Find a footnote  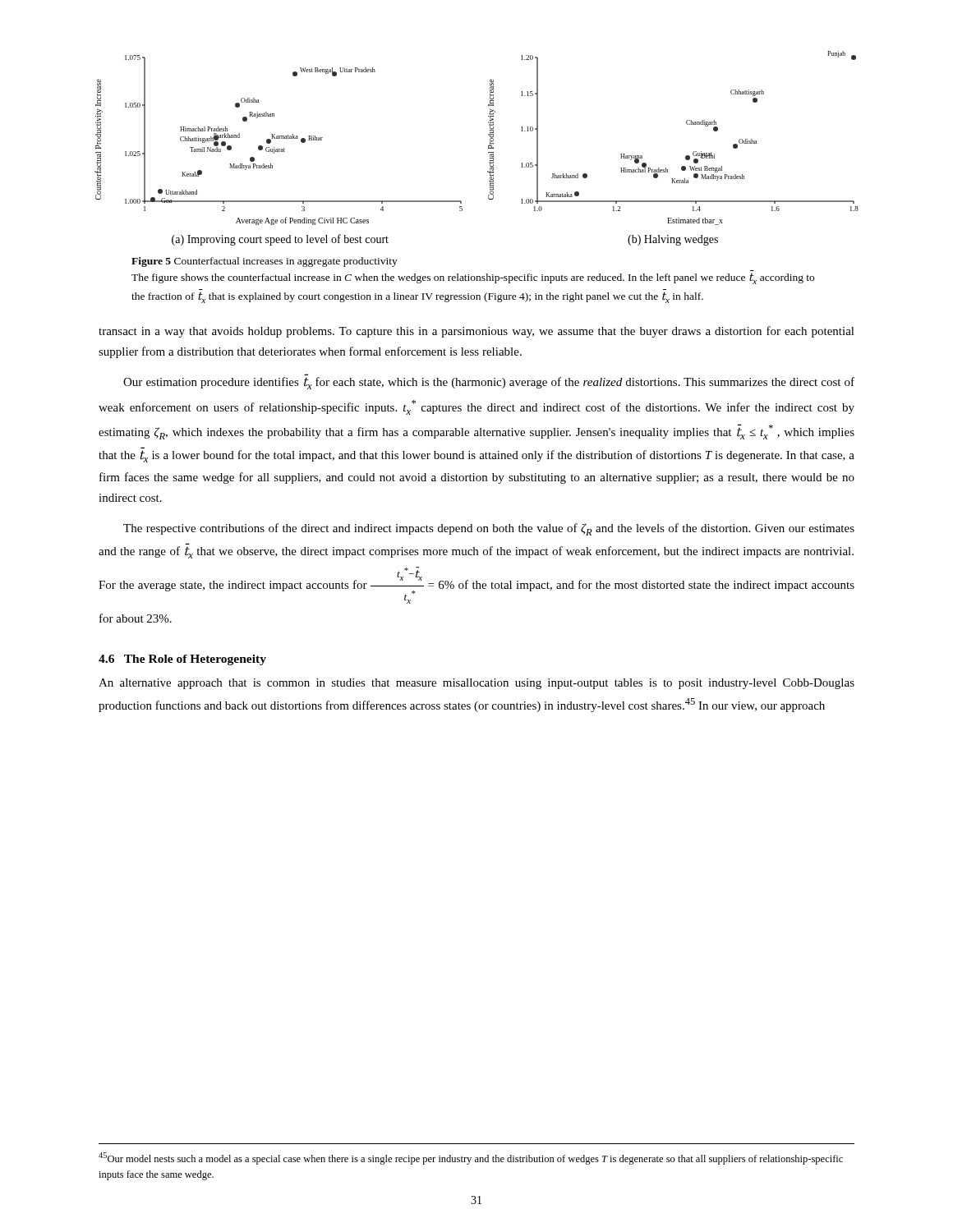coord(471,1166)
